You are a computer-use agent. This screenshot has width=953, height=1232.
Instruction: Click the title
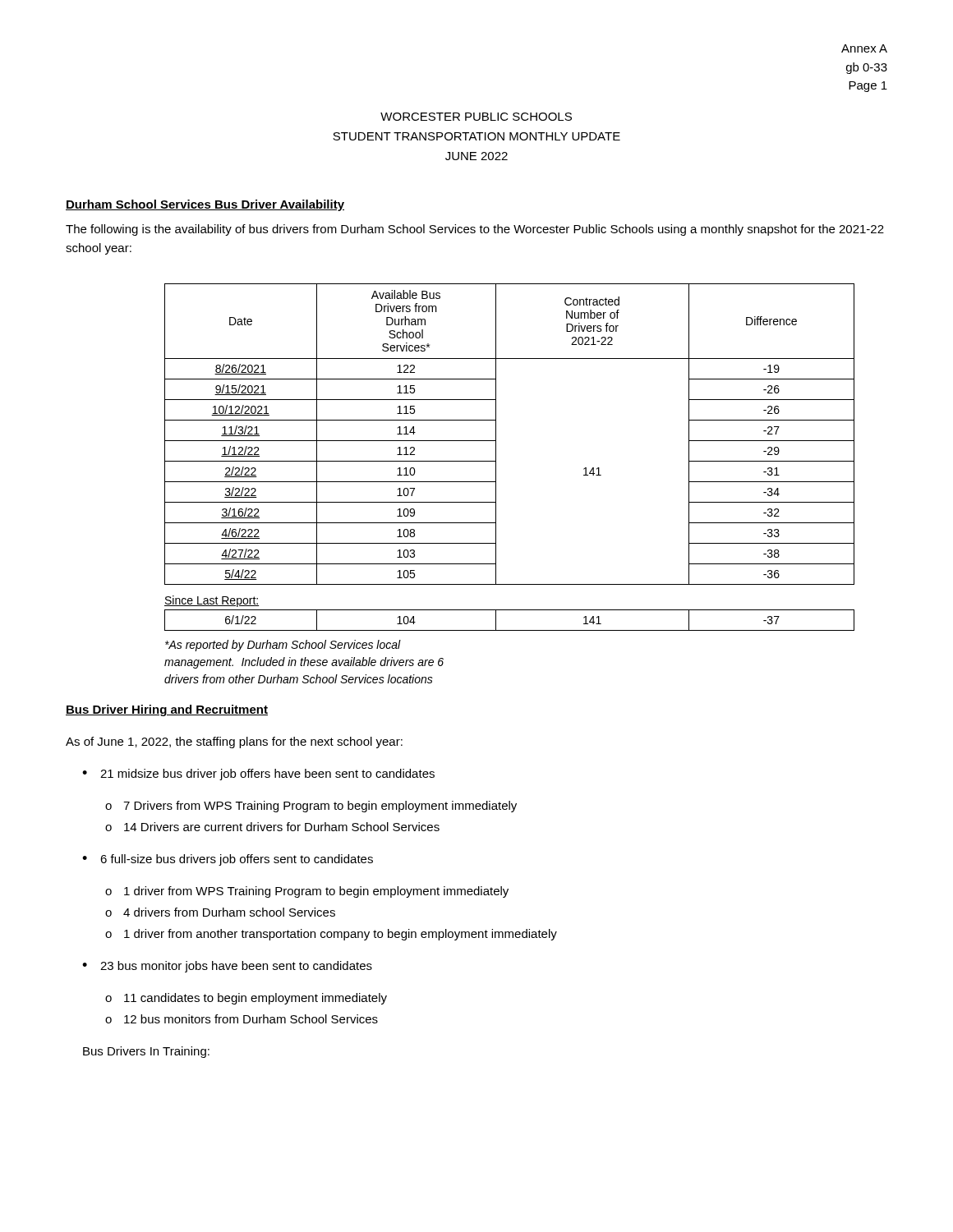476,136
